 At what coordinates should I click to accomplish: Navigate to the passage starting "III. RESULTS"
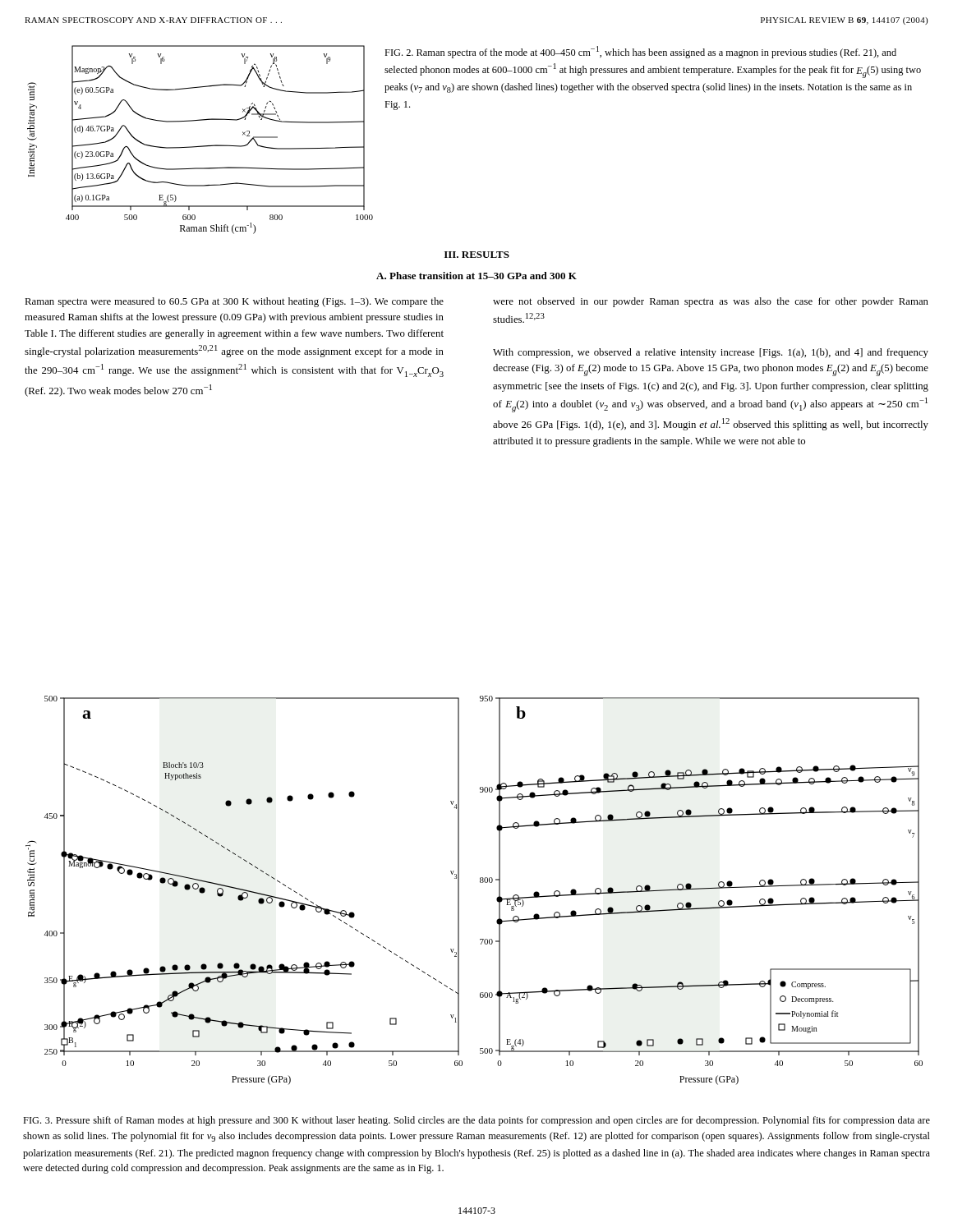[476, 254]
